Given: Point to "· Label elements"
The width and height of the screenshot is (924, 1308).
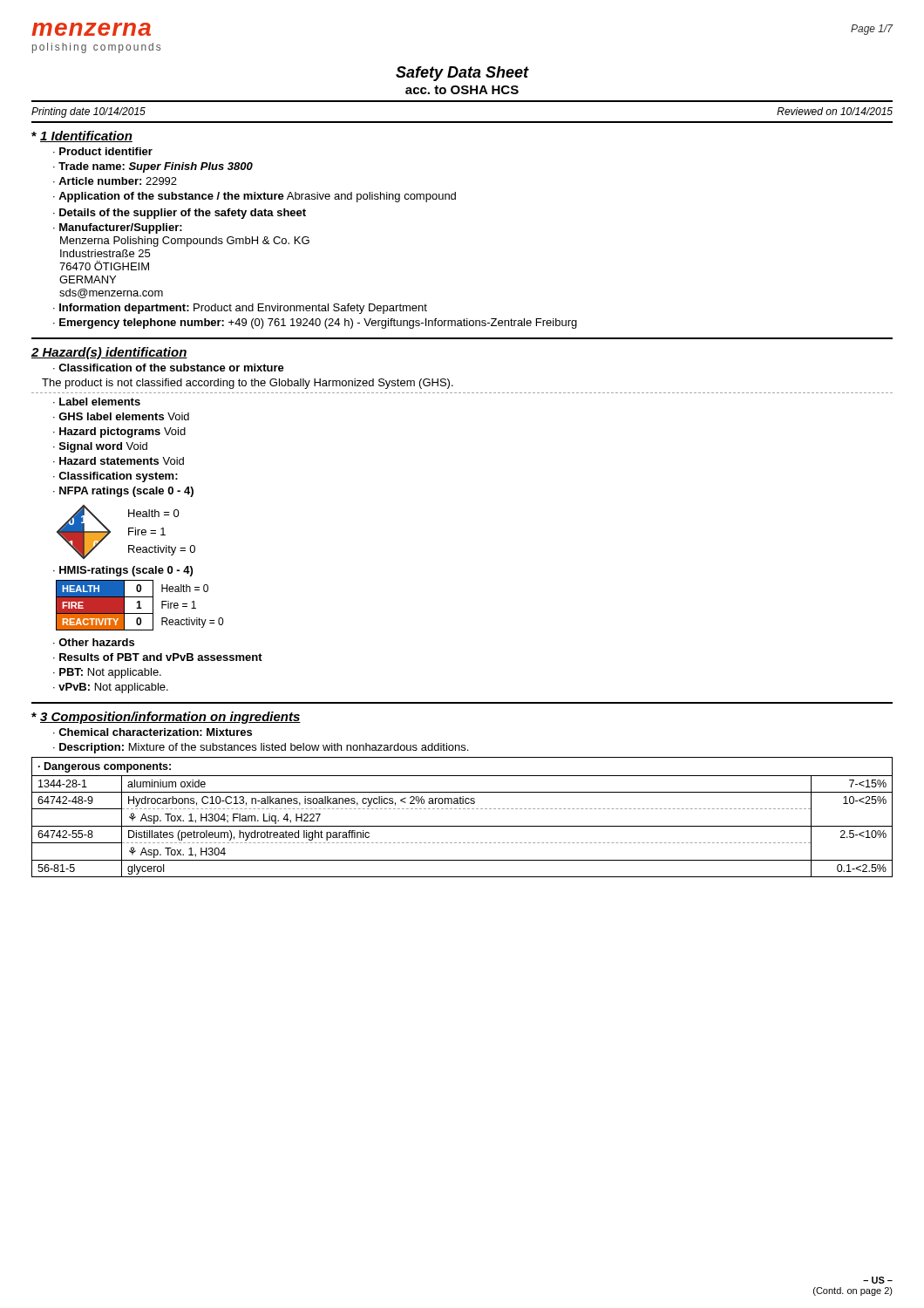Looking at the screenshot, I should pos(96,402).
